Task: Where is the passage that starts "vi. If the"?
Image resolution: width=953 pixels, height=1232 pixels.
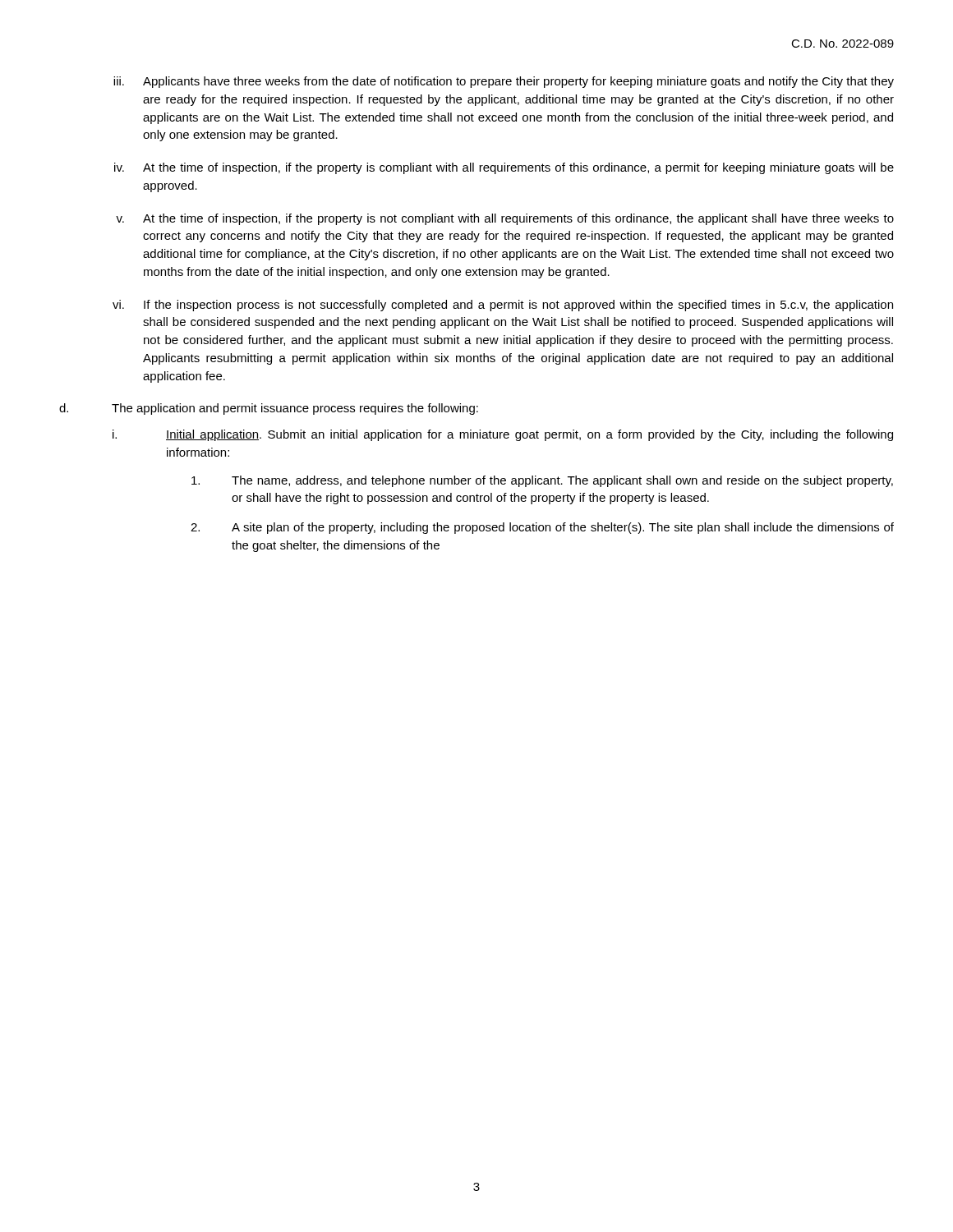Action: (x=476, y=340)
